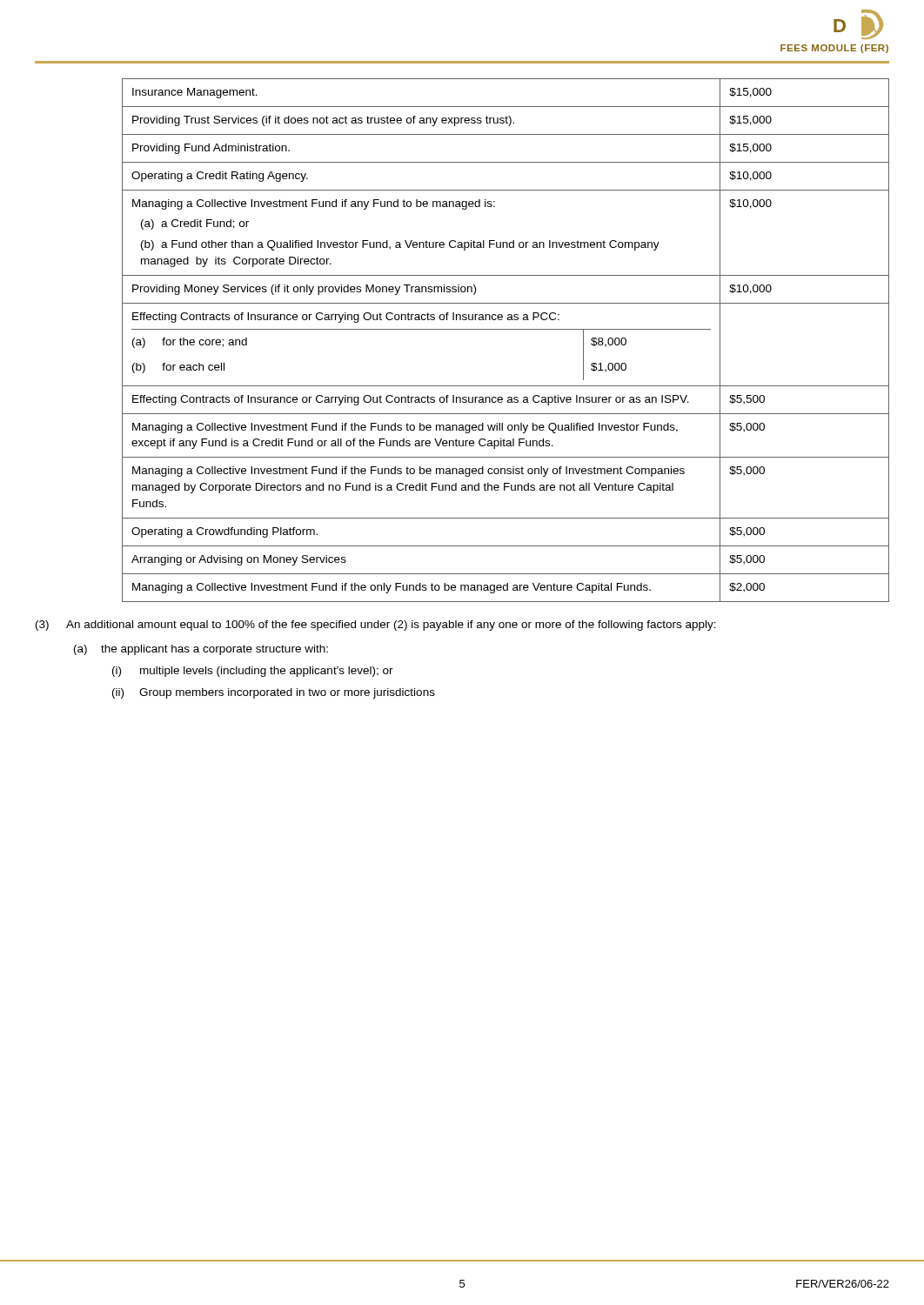Click on the table containing "Operating a Credit Rating"

[505, 340]
